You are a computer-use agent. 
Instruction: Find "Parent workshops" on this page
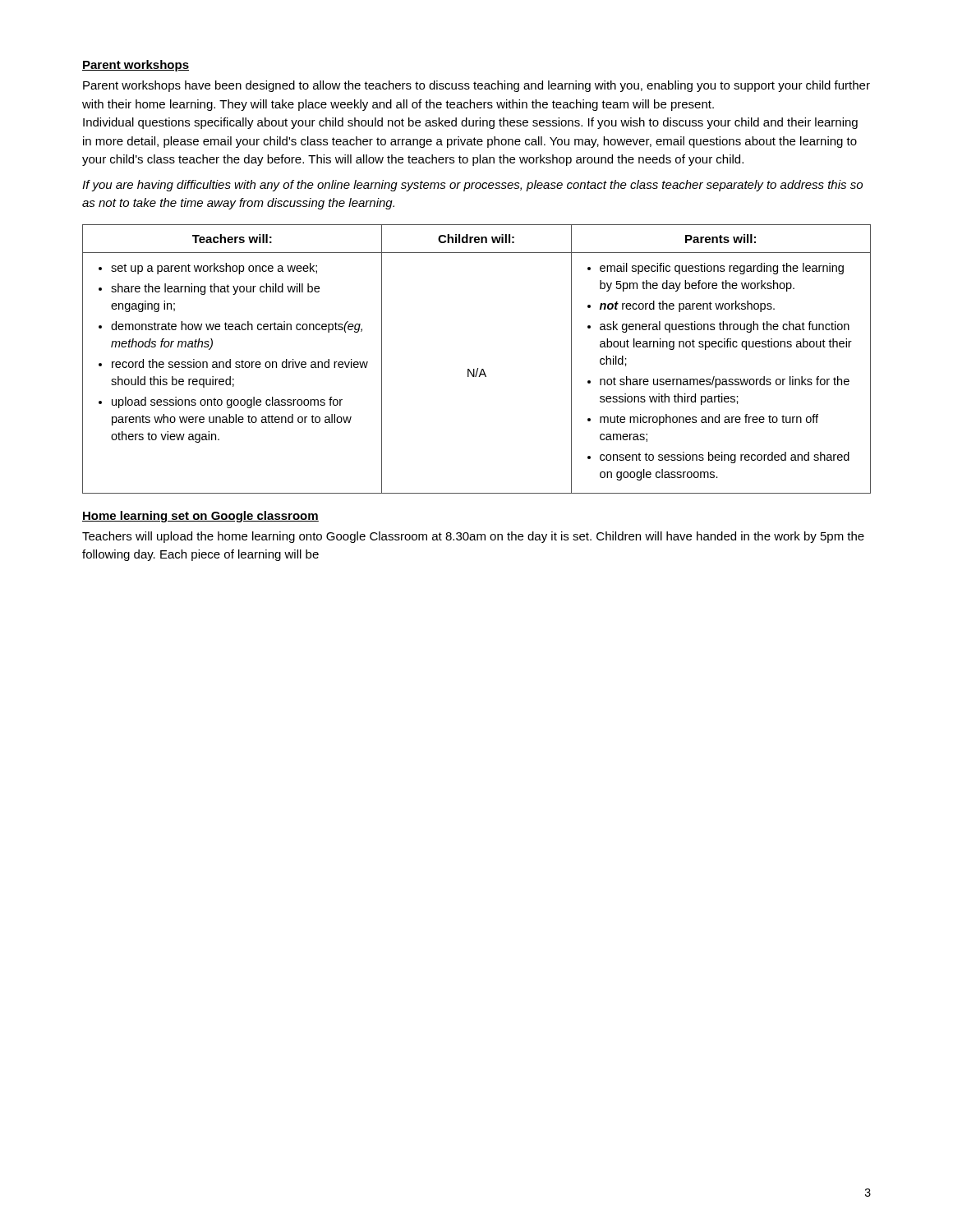coord(136,64)
